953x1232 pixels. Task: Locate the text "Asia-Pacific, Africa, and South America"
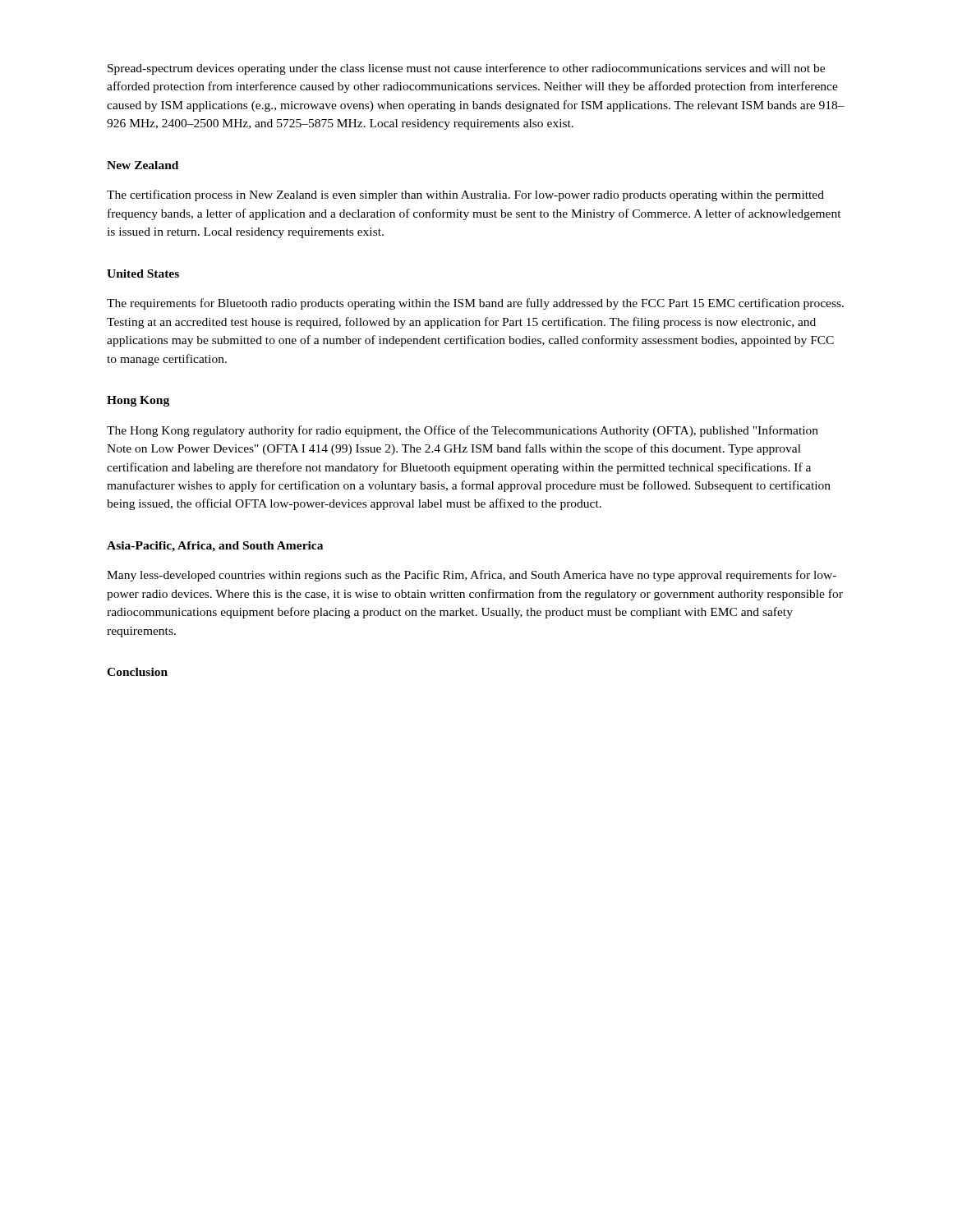coord(215,545)
